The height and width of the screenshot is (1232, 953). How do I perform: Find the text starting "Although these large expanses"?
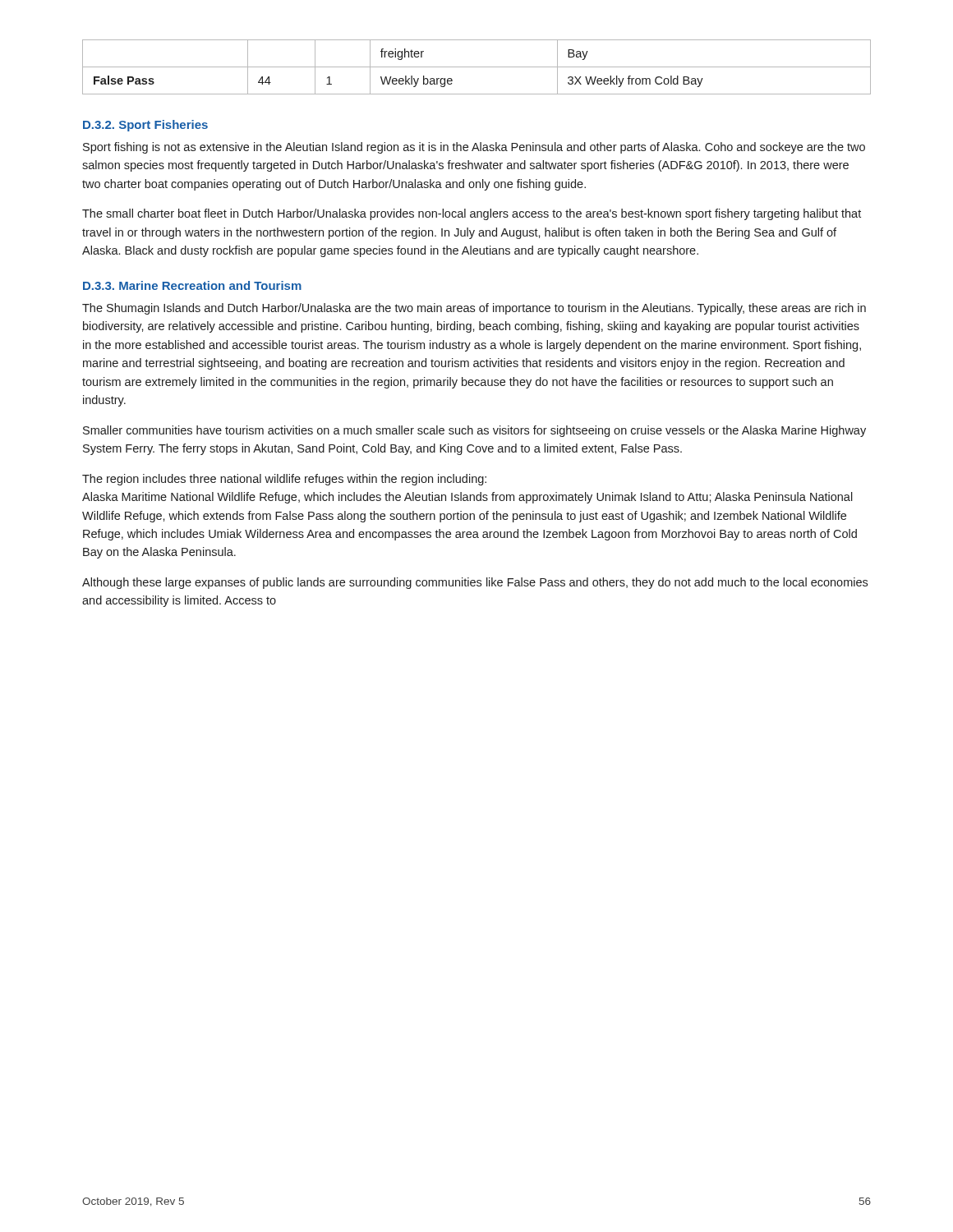pos(475,591)
